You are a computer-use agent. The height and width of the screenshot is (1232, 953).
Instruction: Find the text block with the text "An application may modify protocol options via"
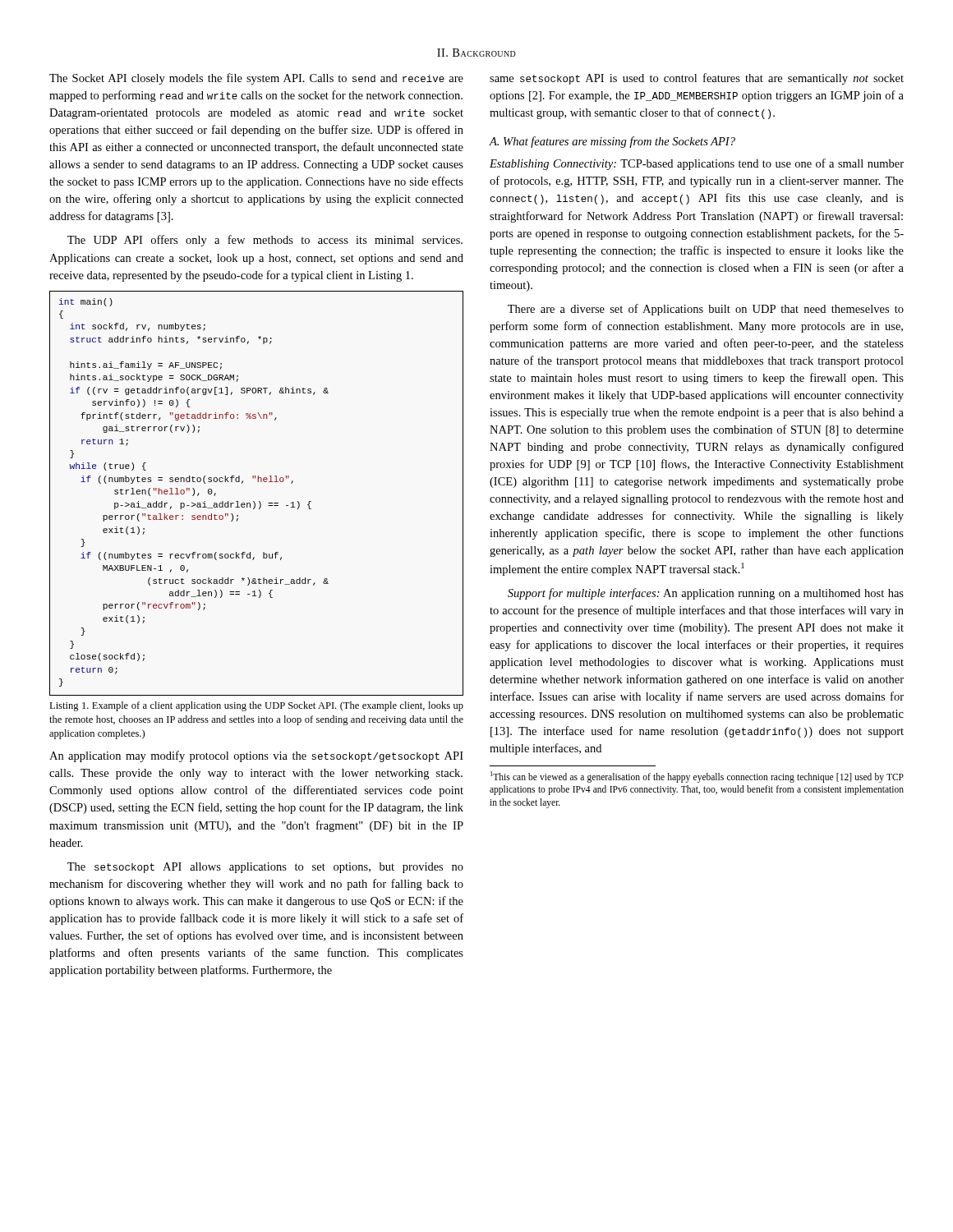click(256, 800)
